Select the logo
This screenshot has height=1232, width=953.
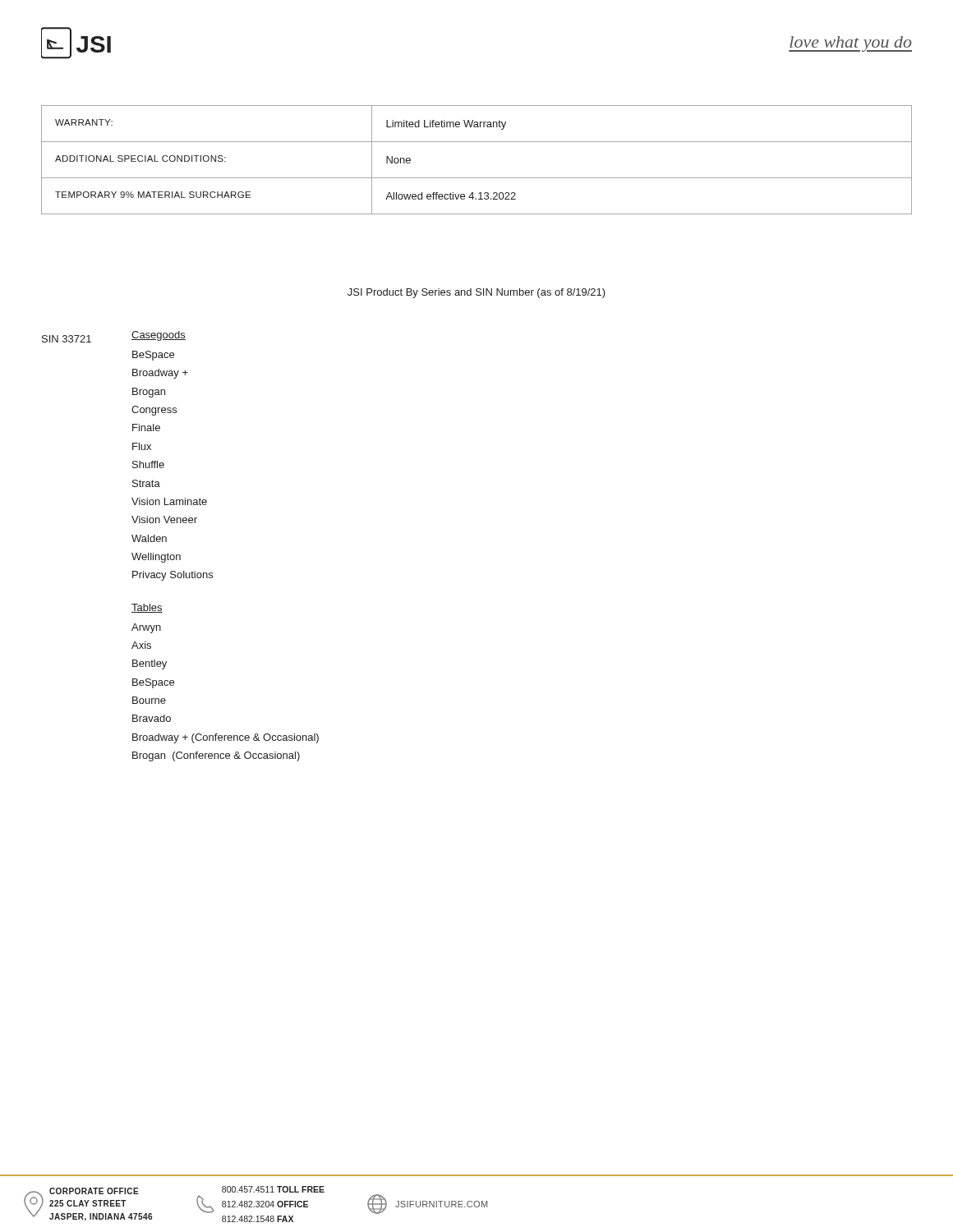click(x=86, y=51)
